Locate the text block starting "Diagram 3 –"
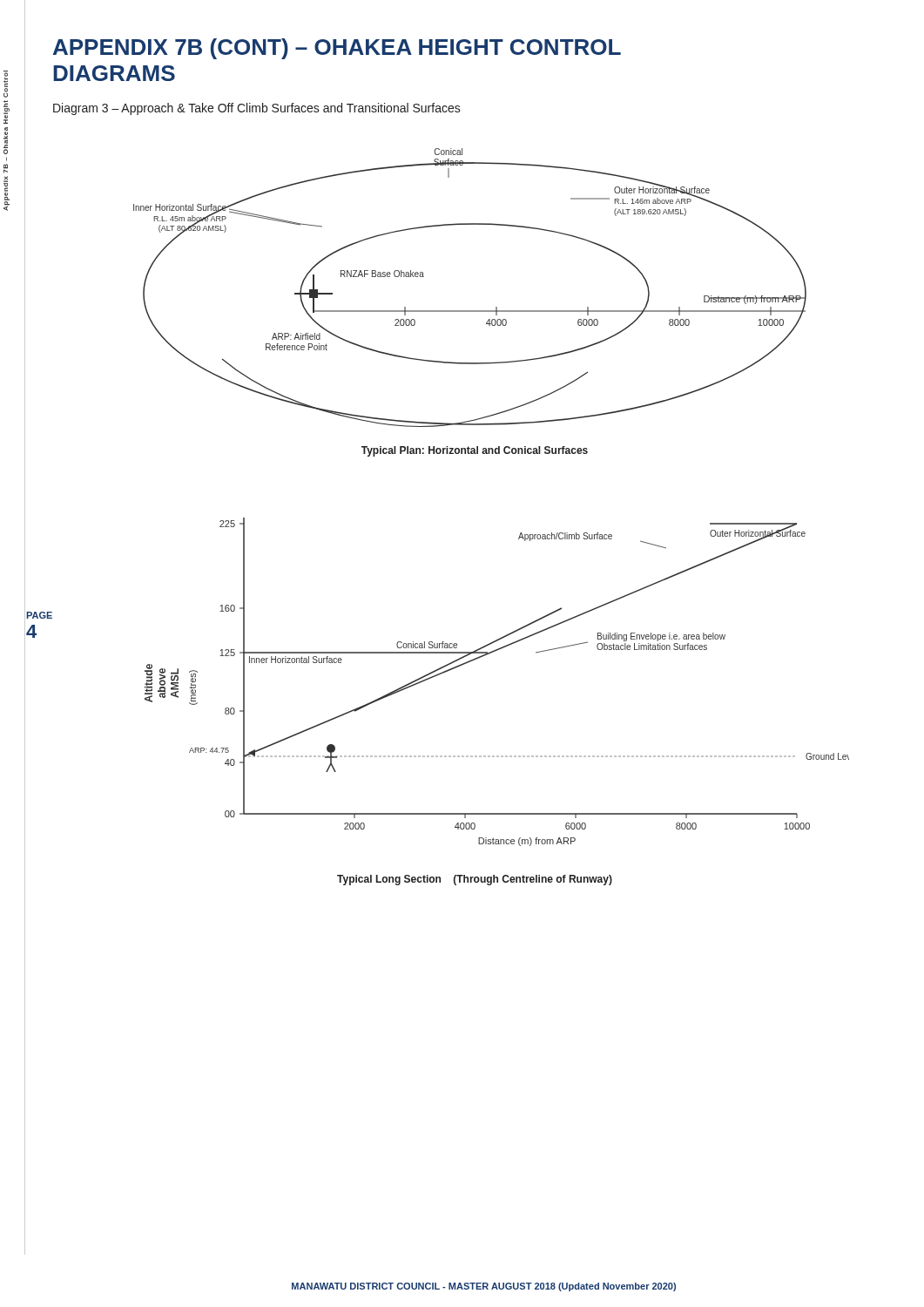Screen dimensions: 1307x924 pyautogui.click(x=256, y=108)
